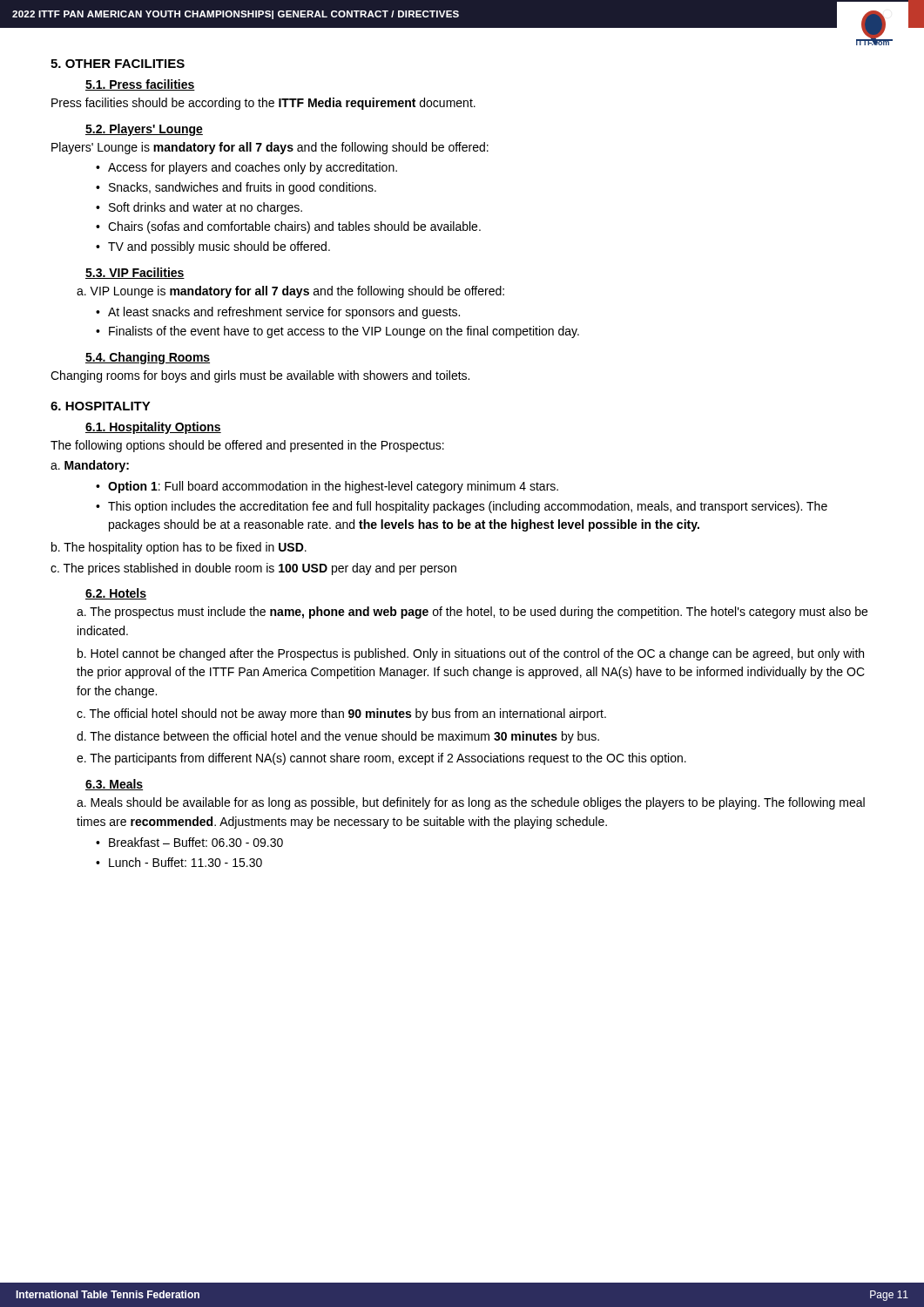Locate the section header with the text "5.4. Changing Rooms"
Viewport: 924px width, 1307px height.
(x=148, y=357)
